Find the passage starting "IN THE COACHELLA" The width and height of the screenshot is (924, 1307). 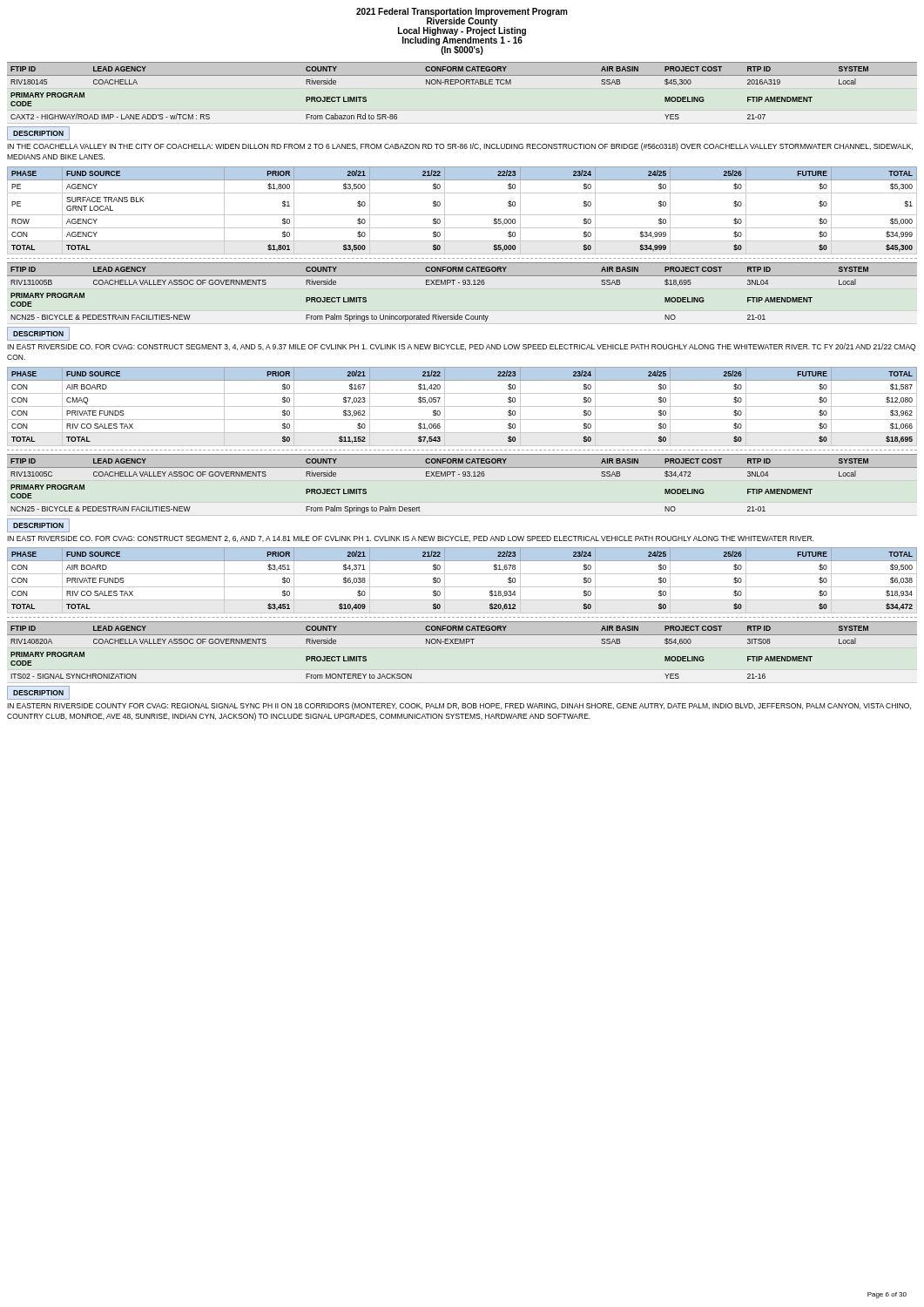(460, 152)
